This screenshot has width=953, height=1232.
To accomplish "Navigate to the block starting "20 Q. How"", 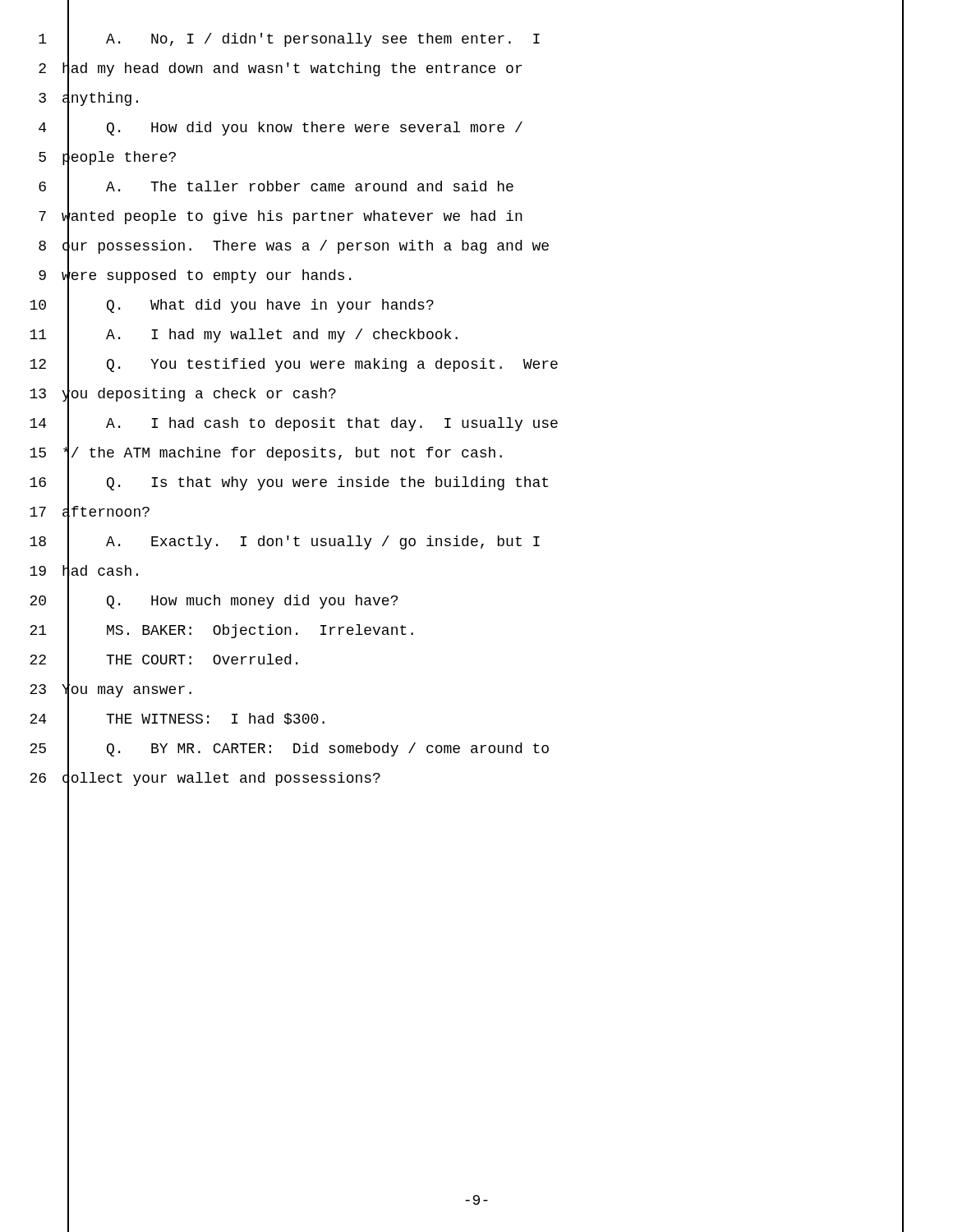I will (x=68, y=601).
